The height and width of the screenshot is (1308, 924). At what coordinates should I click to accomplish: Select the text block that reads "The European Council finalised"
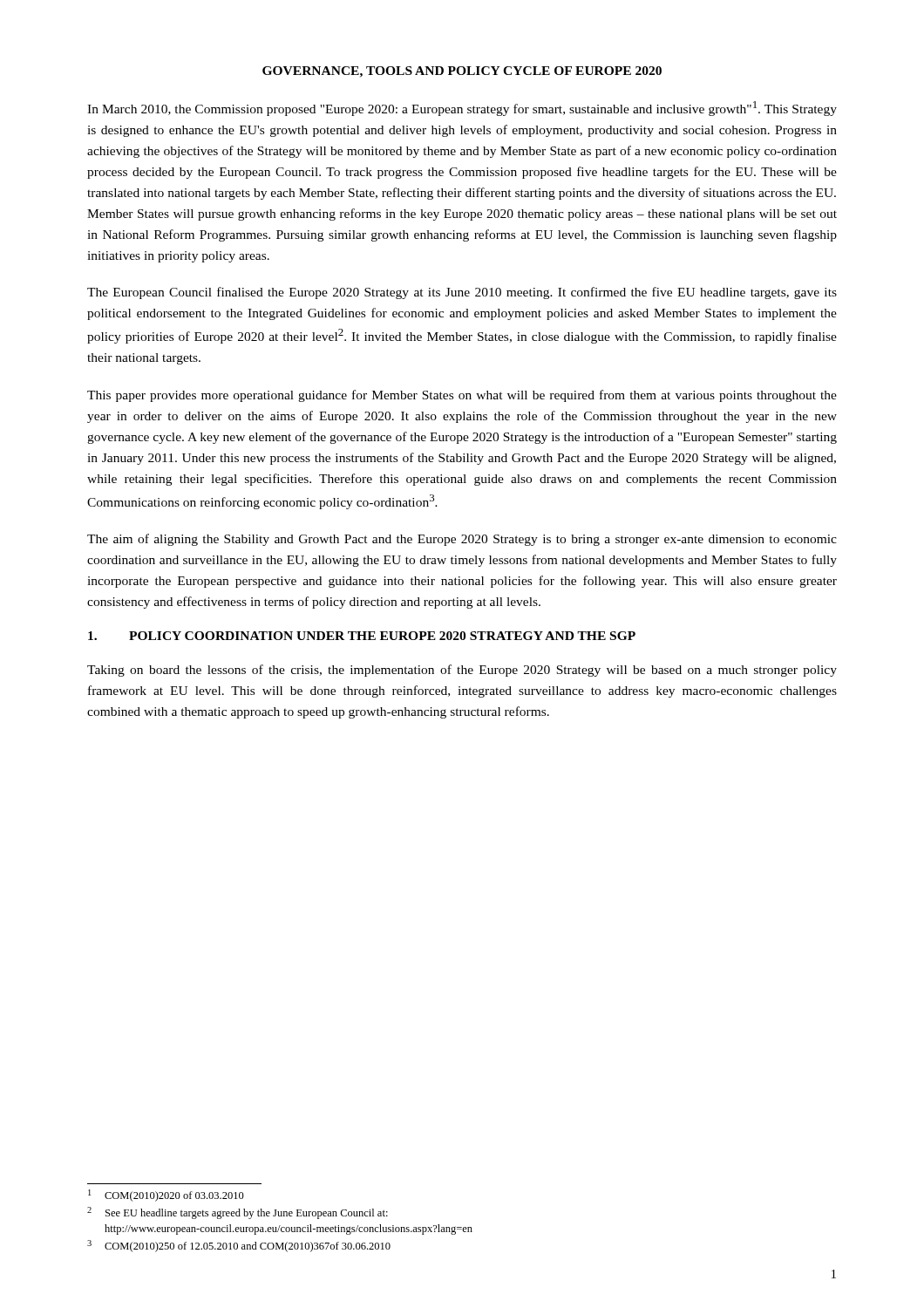pyautogui.click(x=462, y=325)
